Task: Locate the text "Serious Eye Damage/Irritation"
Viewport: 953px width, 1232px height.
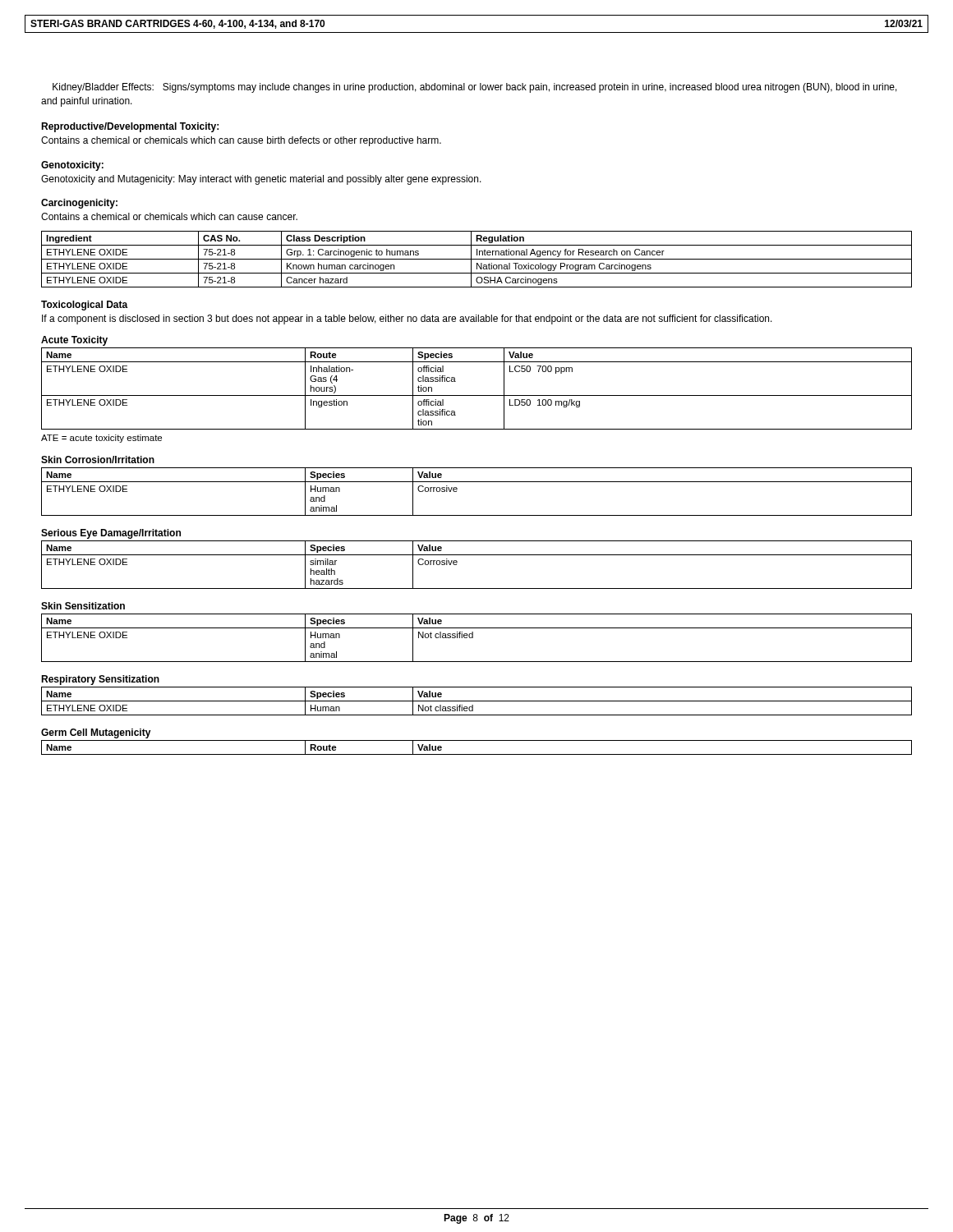Action: [x=111, y=533]
